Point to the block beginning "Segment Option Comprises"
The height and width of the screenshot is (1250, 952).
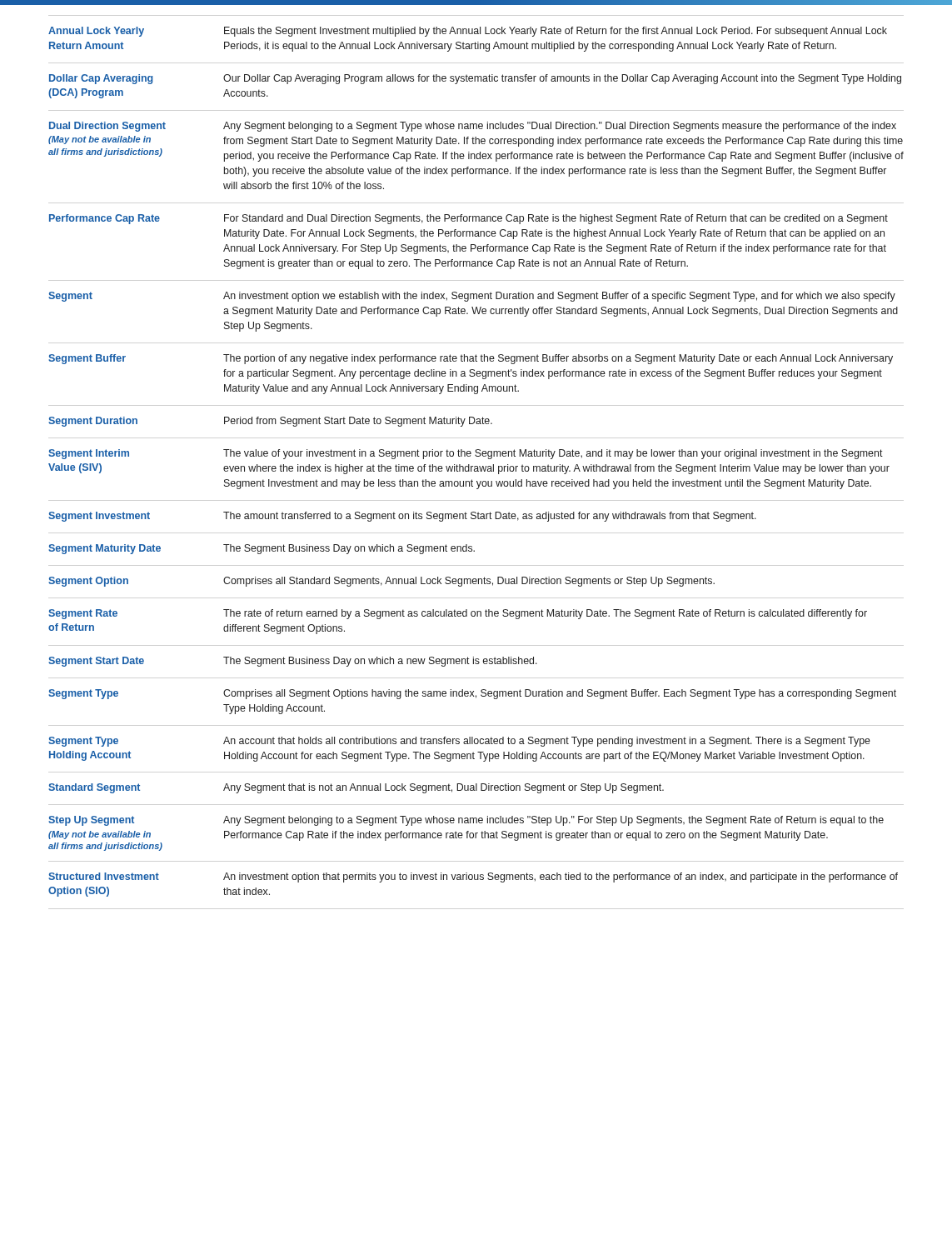tap(476, 581)
